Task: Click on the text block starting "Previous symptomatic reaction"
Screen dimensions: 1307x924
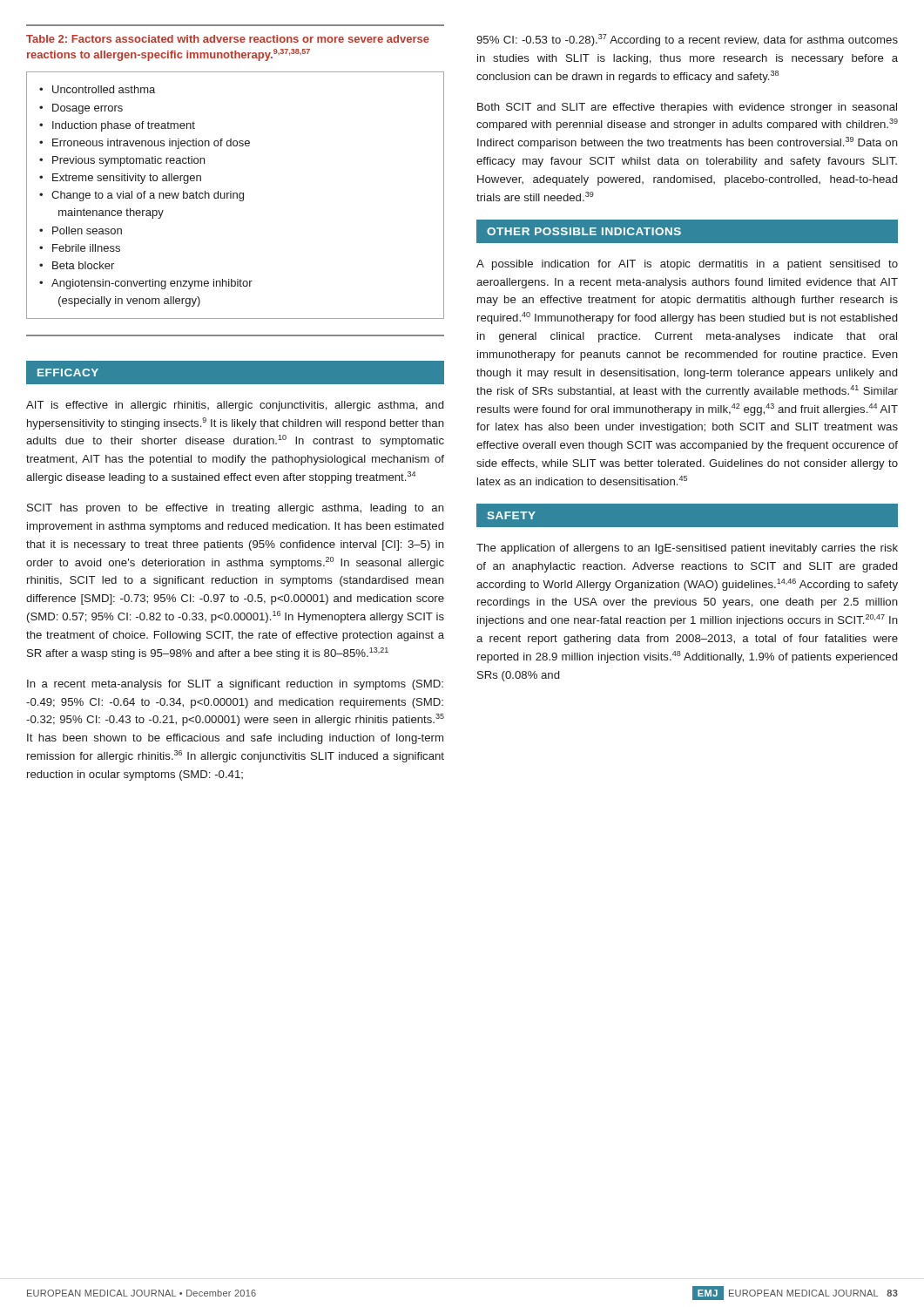Action: click(128, 160)
